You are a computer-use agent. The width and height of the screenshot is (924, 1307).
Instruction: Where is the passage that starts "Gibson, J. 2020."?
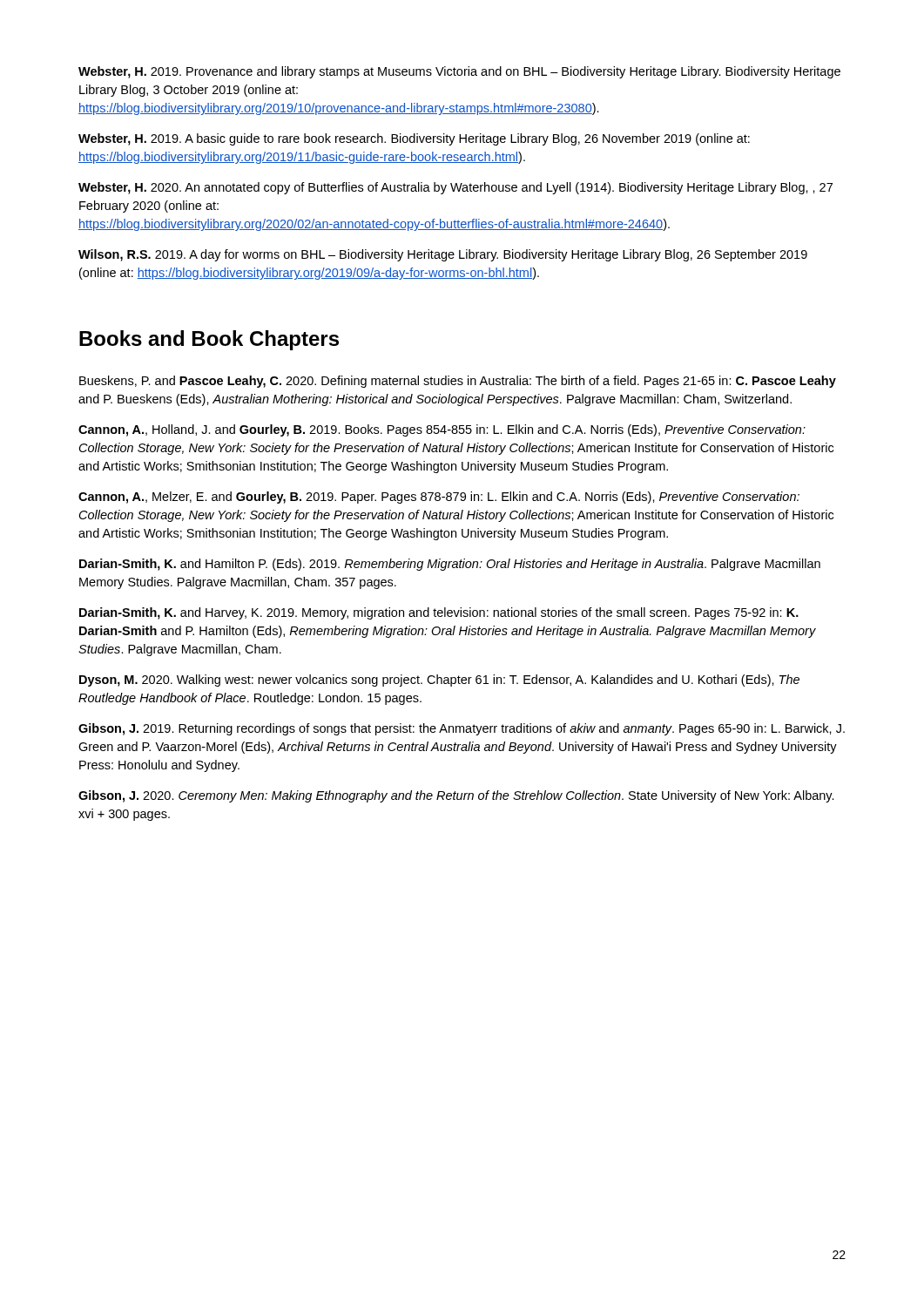[457, 805]
